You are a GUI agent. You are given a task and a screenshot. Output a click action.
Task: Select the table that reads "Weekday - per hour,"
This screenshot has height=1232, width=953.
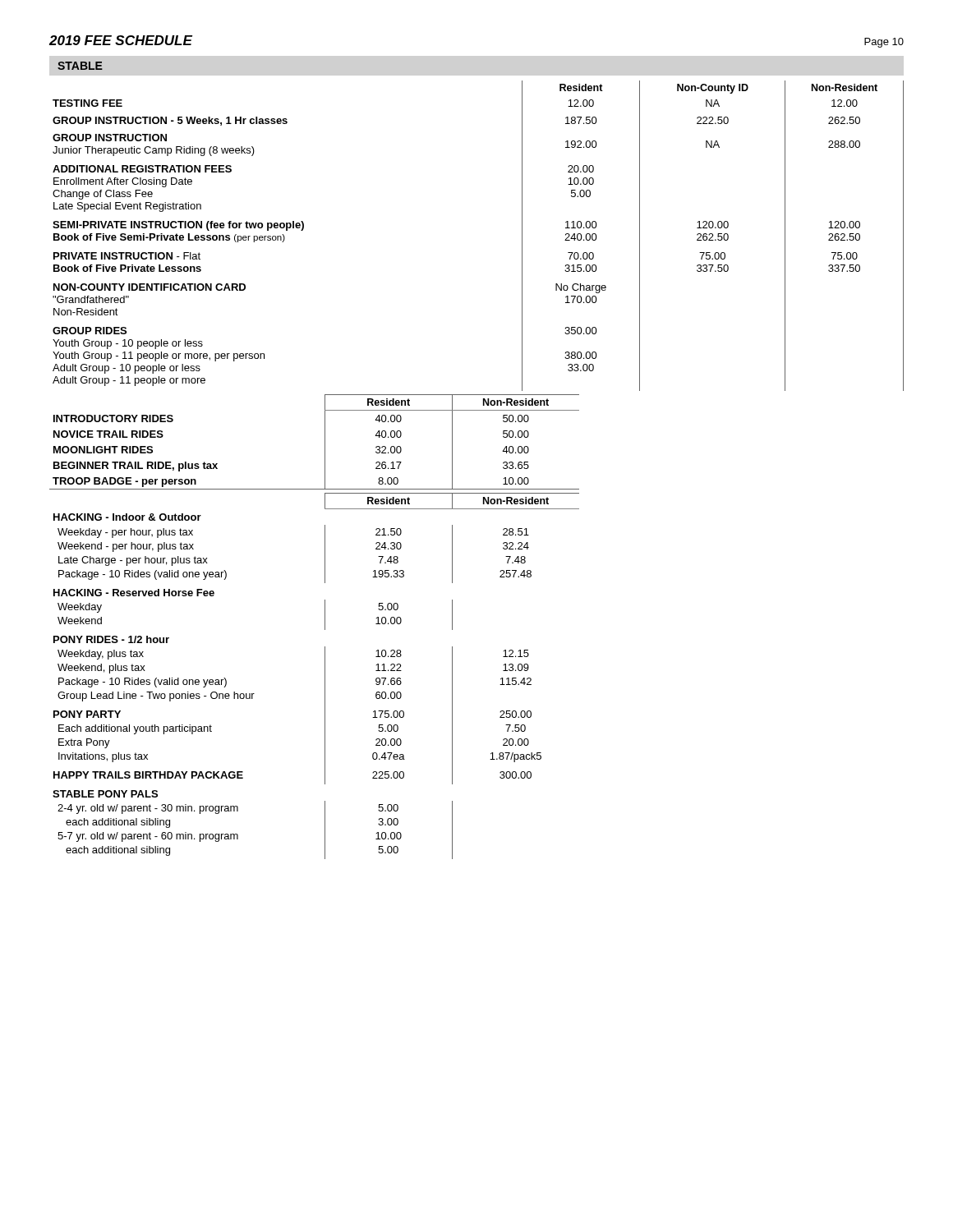click(x=476, y=676)
